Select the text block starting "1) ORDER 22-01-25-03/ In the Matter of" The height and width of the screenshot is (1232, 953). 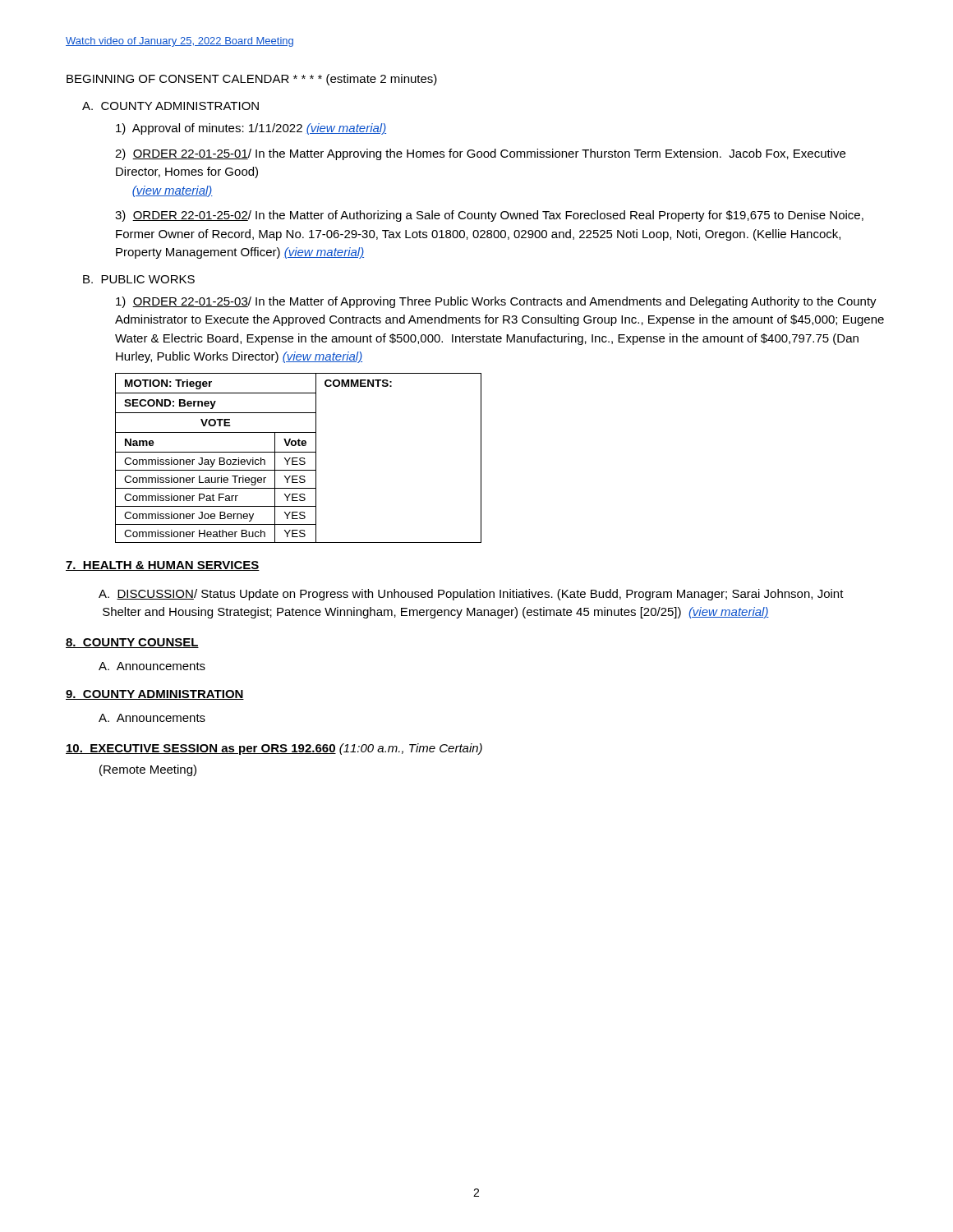click(x=500, y=328)
